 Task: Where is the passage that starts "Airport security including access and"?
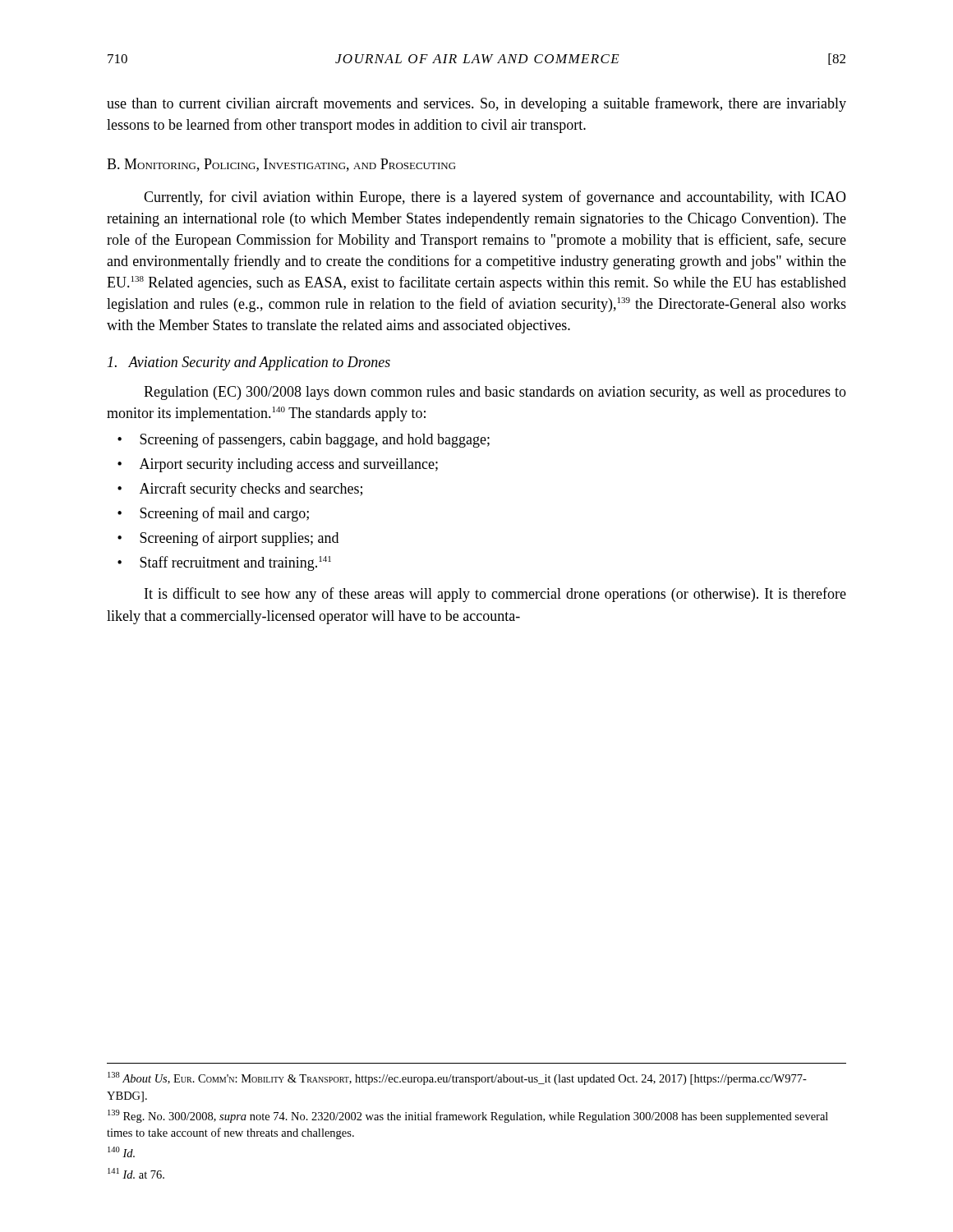pos(278,465)
